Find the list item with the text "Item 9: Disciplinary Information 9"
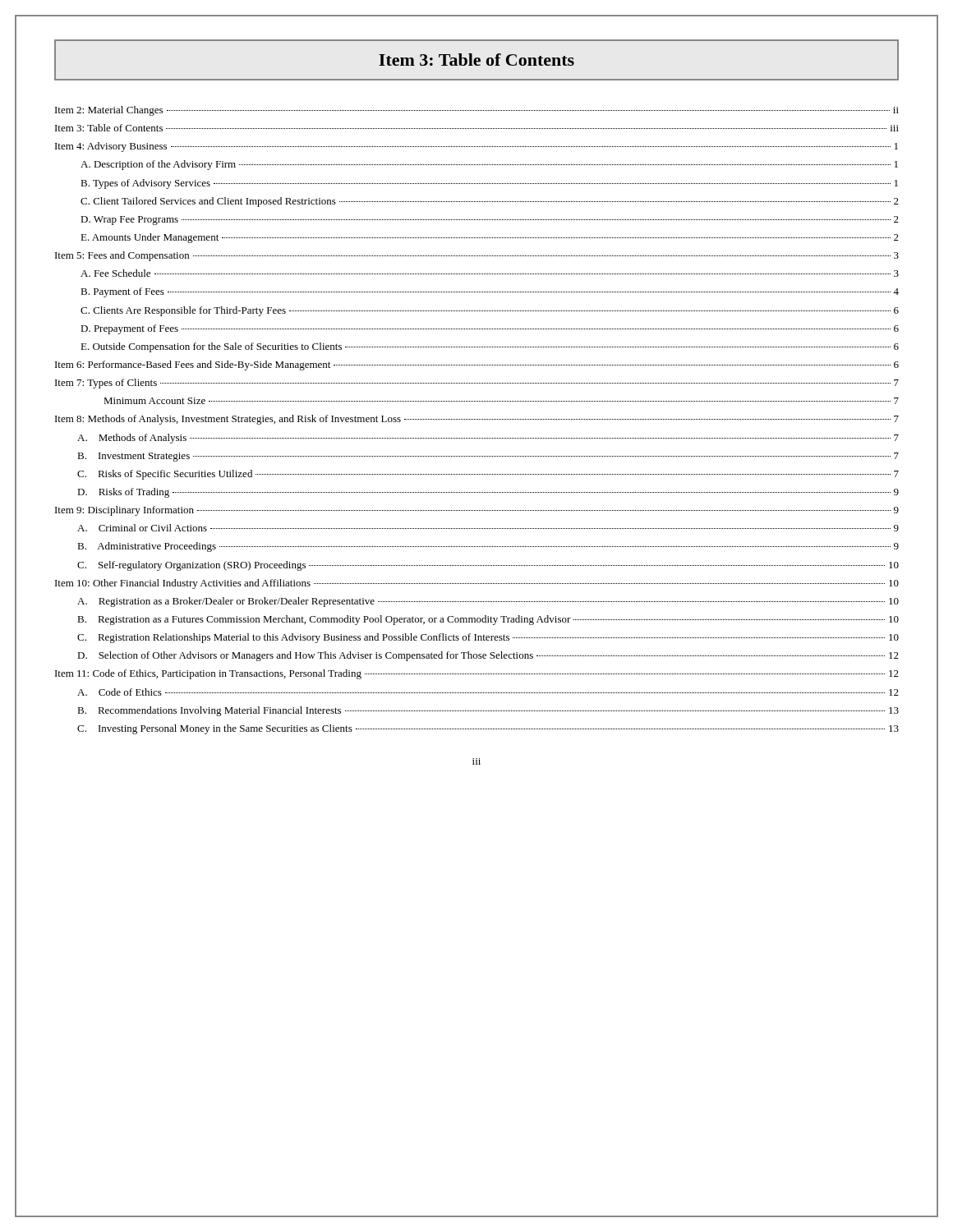953x1232 pixels. (x=476, y=510)
